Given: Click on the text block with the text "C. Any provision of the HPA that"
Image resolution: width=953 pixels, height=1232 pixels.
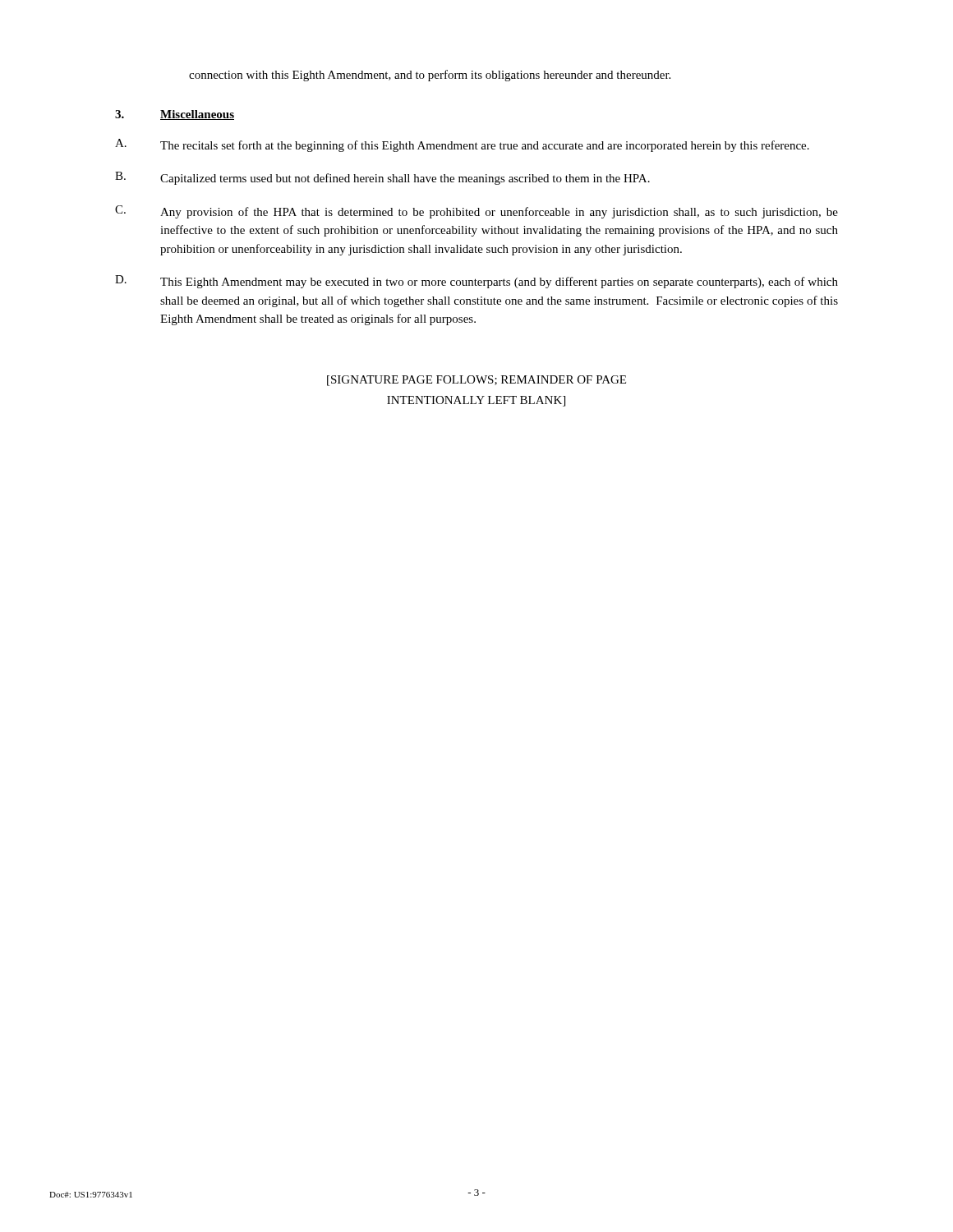Looking at the screenshot, I should (476, 230).
